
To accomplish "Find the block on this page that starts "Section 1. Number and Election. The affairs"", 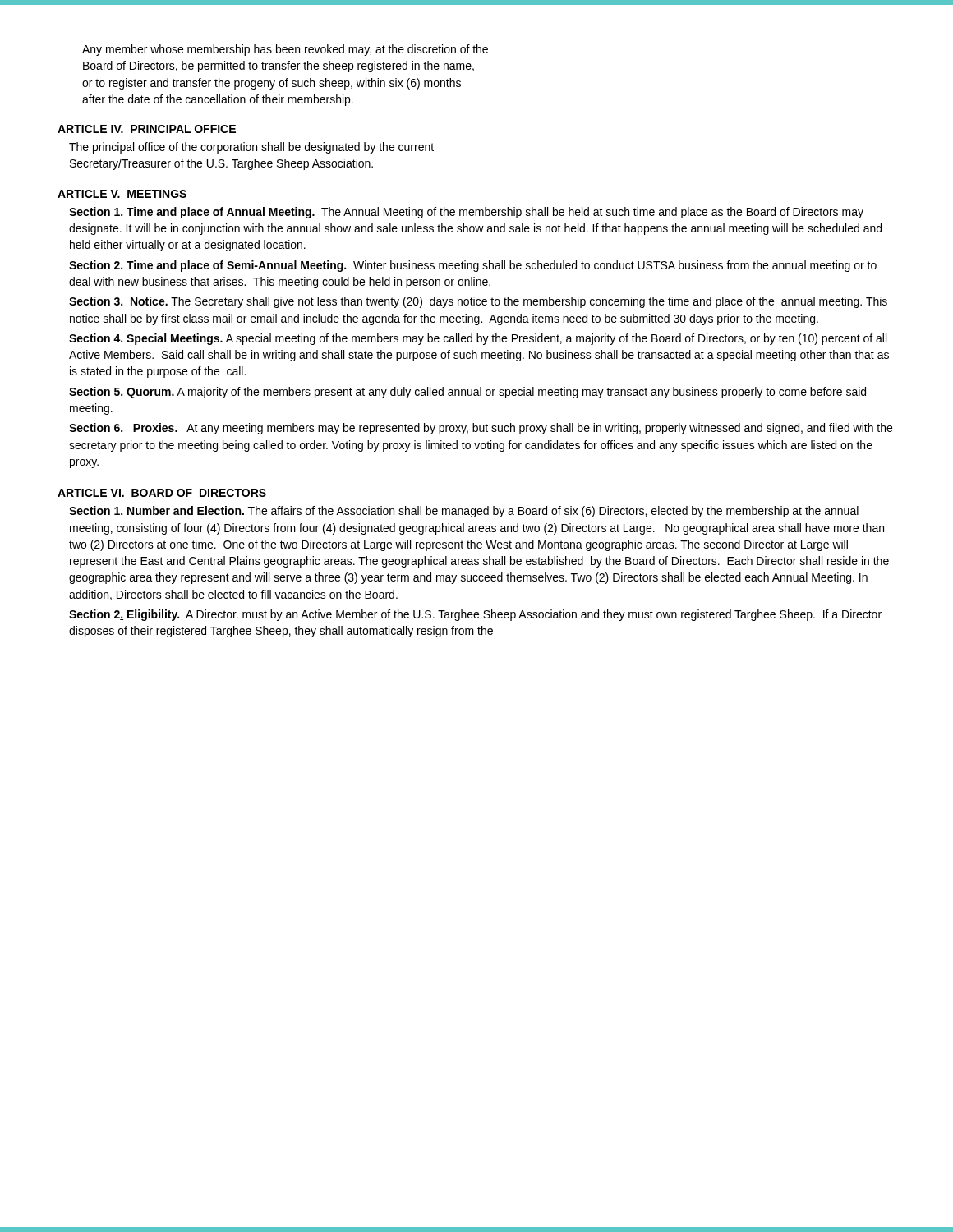I will [479, 553].
